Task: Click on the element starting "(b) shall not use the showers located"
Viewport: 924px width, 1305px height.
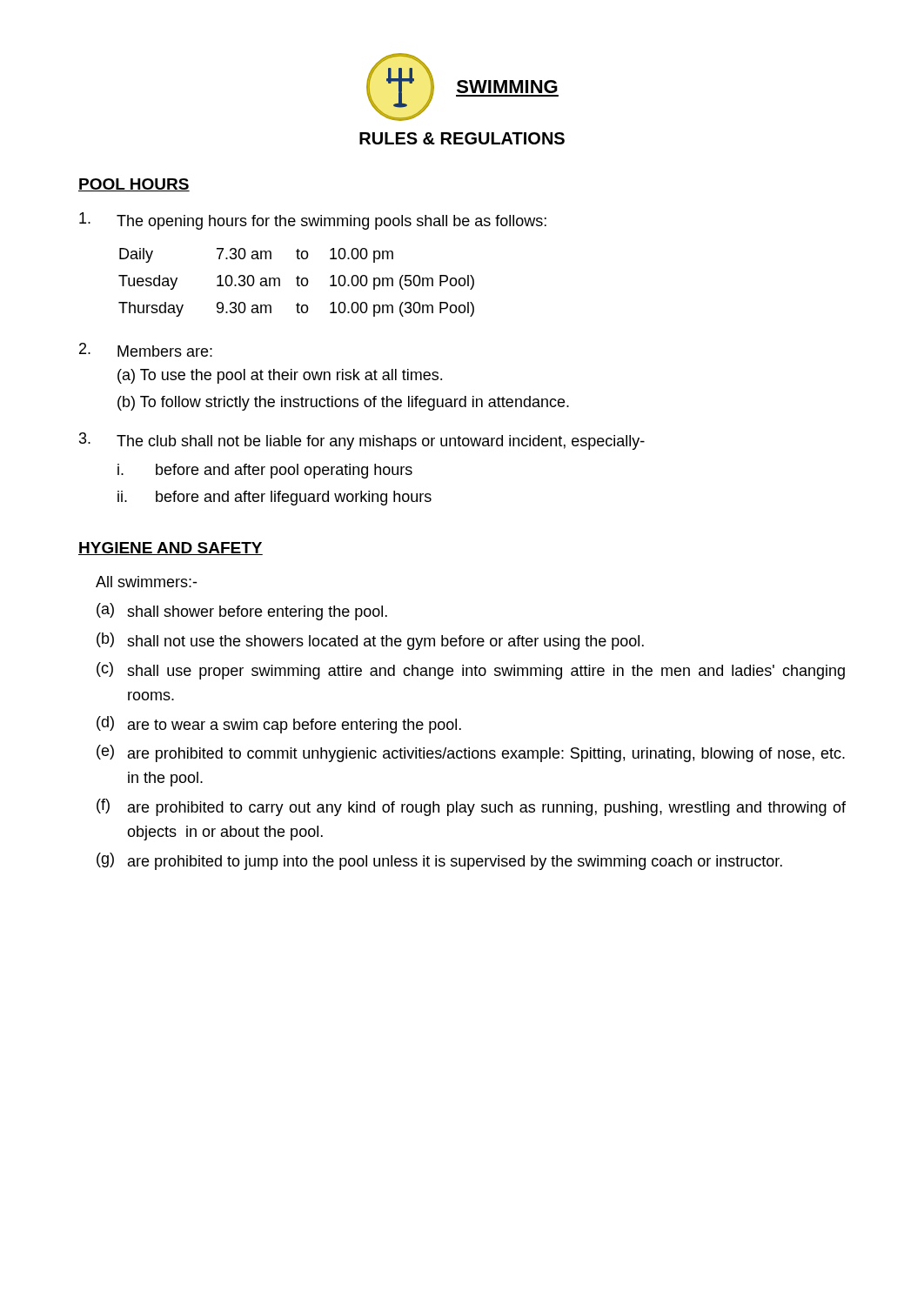Action: tap(471, 642)
